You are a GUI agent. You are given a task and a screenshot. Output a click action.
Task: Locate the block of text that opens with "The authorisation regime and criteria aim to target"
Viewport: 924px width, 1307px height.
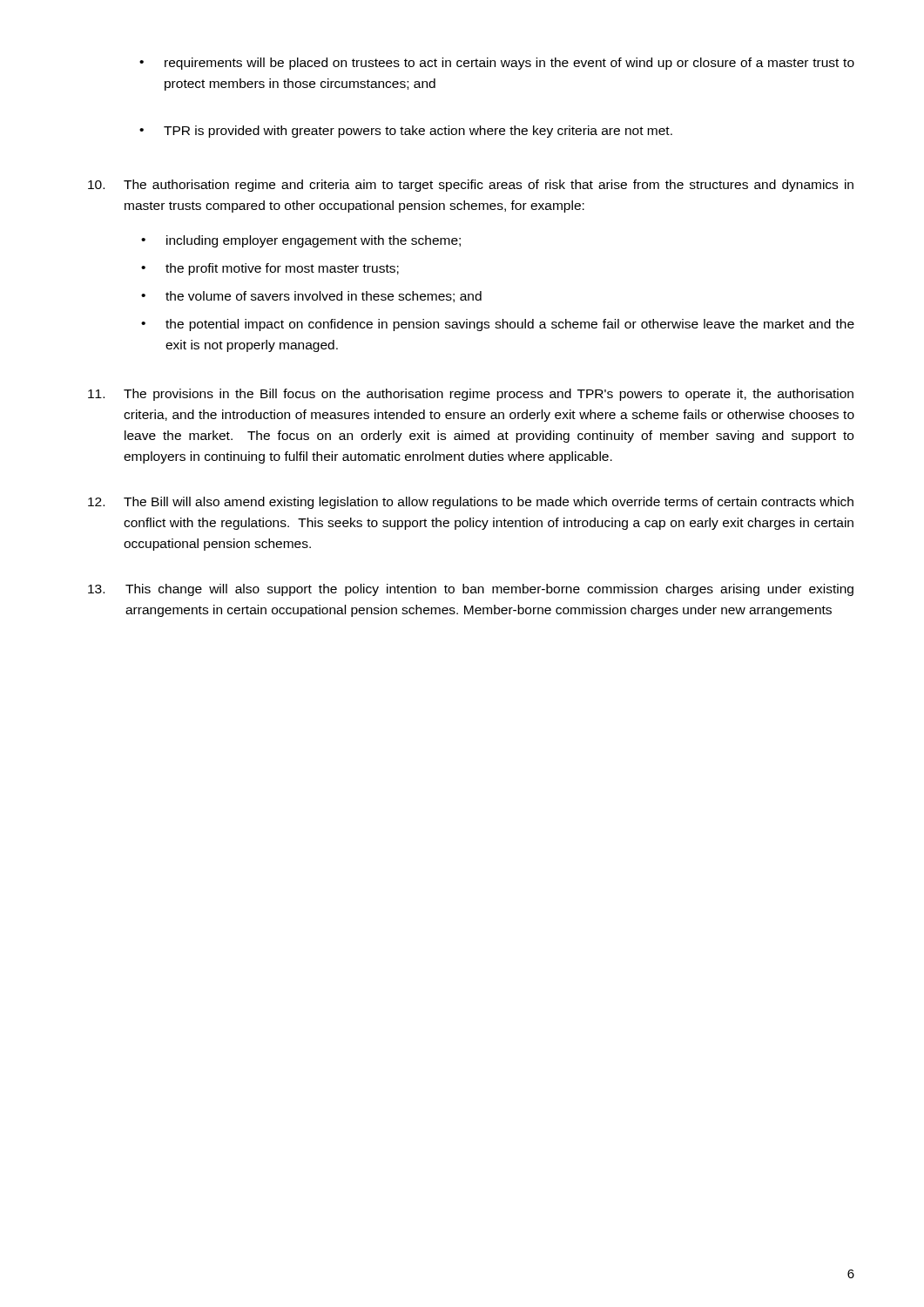coord(471,195)
